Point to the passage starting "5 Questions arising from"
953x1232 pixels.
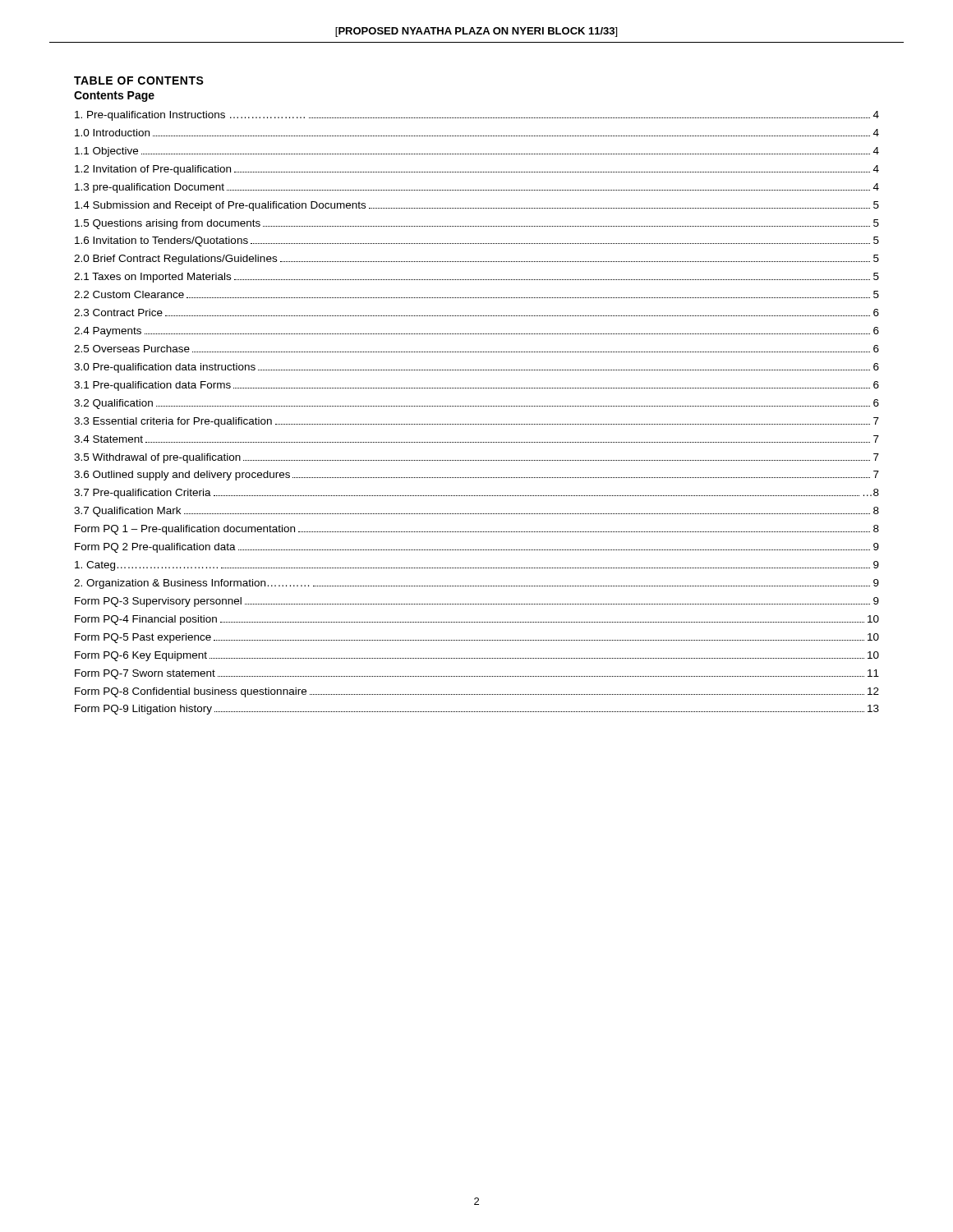tap(476, 223)
